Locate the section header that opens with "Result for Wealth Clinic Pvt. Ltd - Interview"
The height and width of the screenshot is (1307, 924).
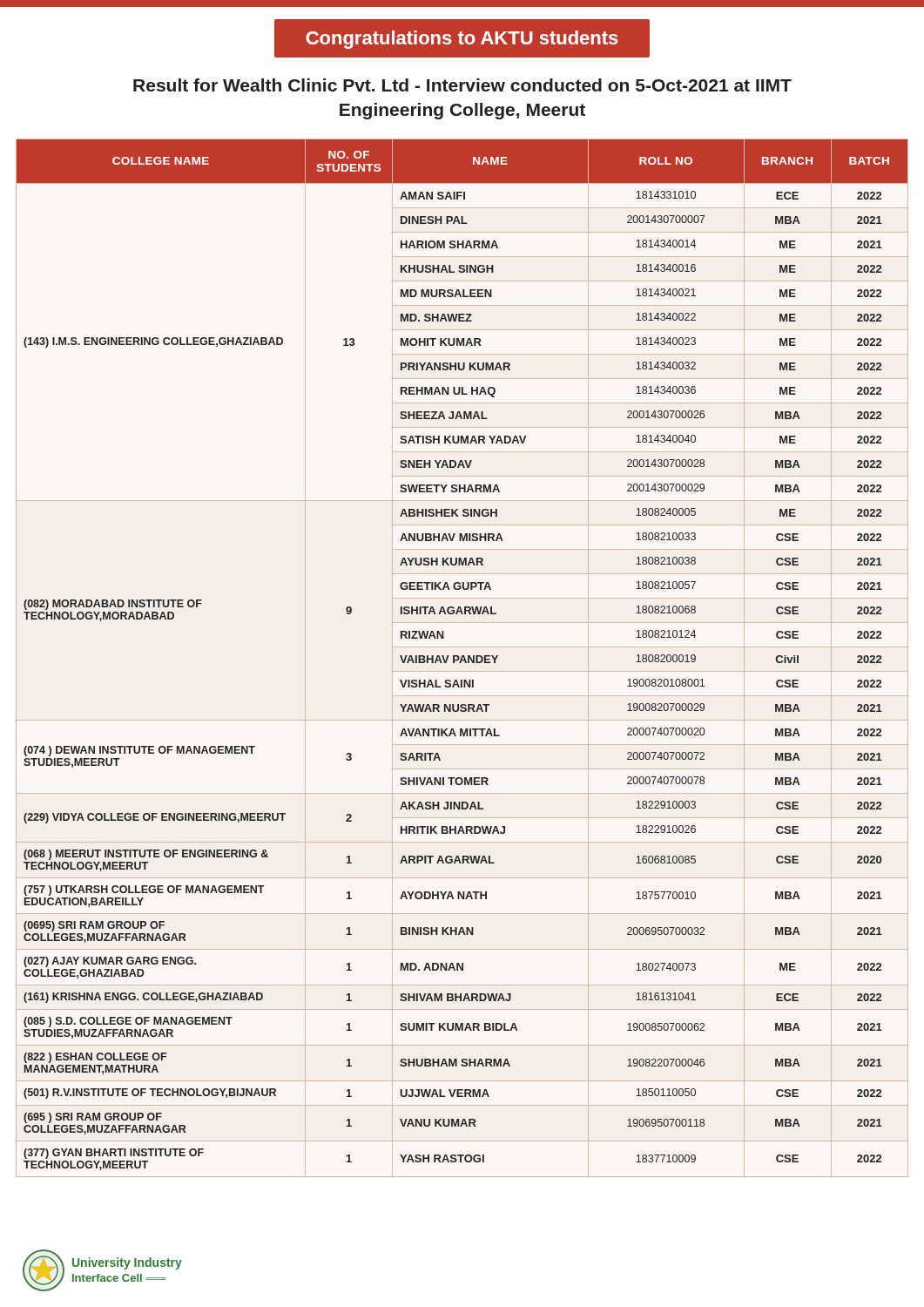pos(462,97)
